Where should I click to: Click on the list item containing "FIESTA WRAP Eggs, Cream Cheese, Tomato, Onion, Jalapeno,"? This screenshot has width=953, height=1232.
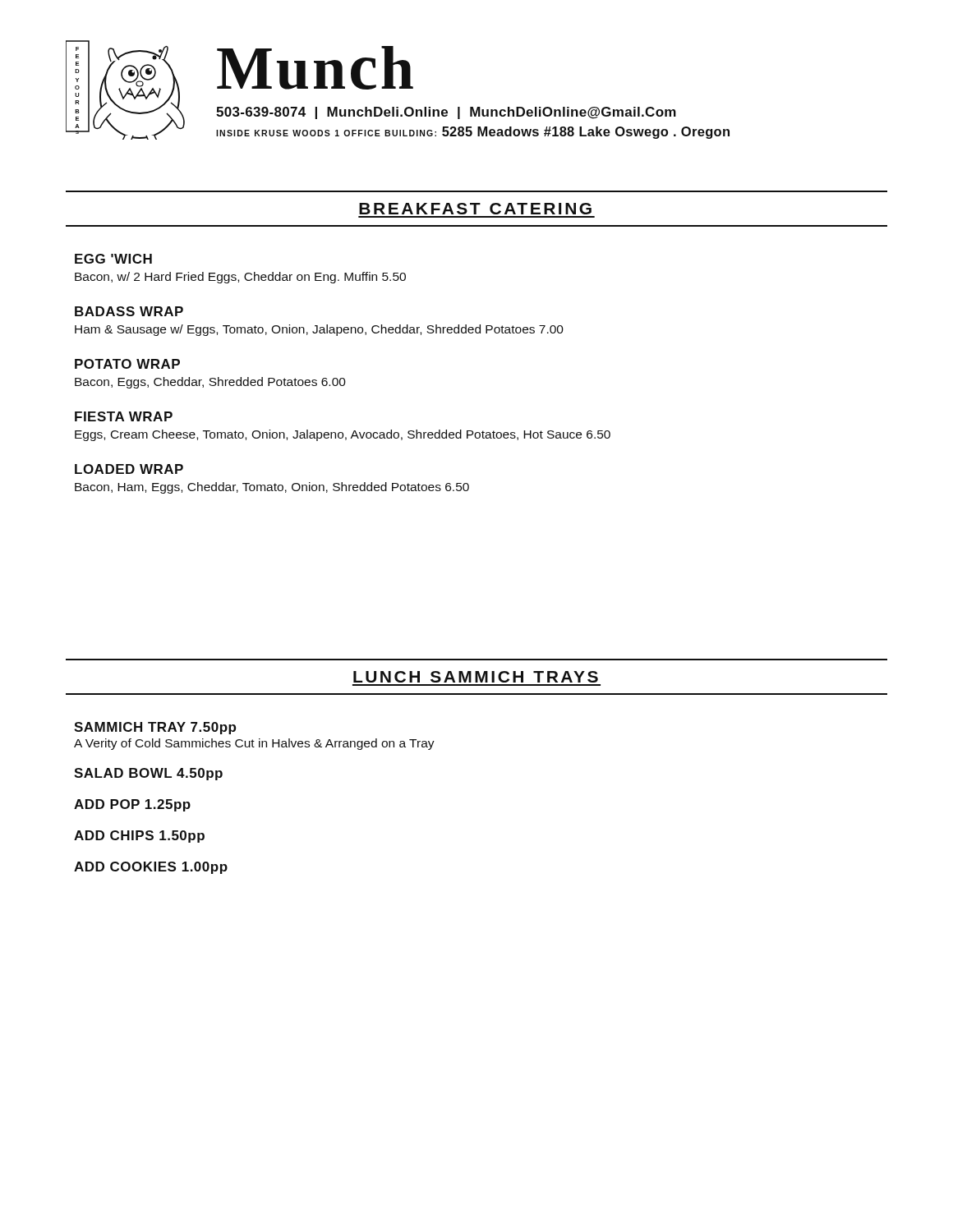point(476,425)
